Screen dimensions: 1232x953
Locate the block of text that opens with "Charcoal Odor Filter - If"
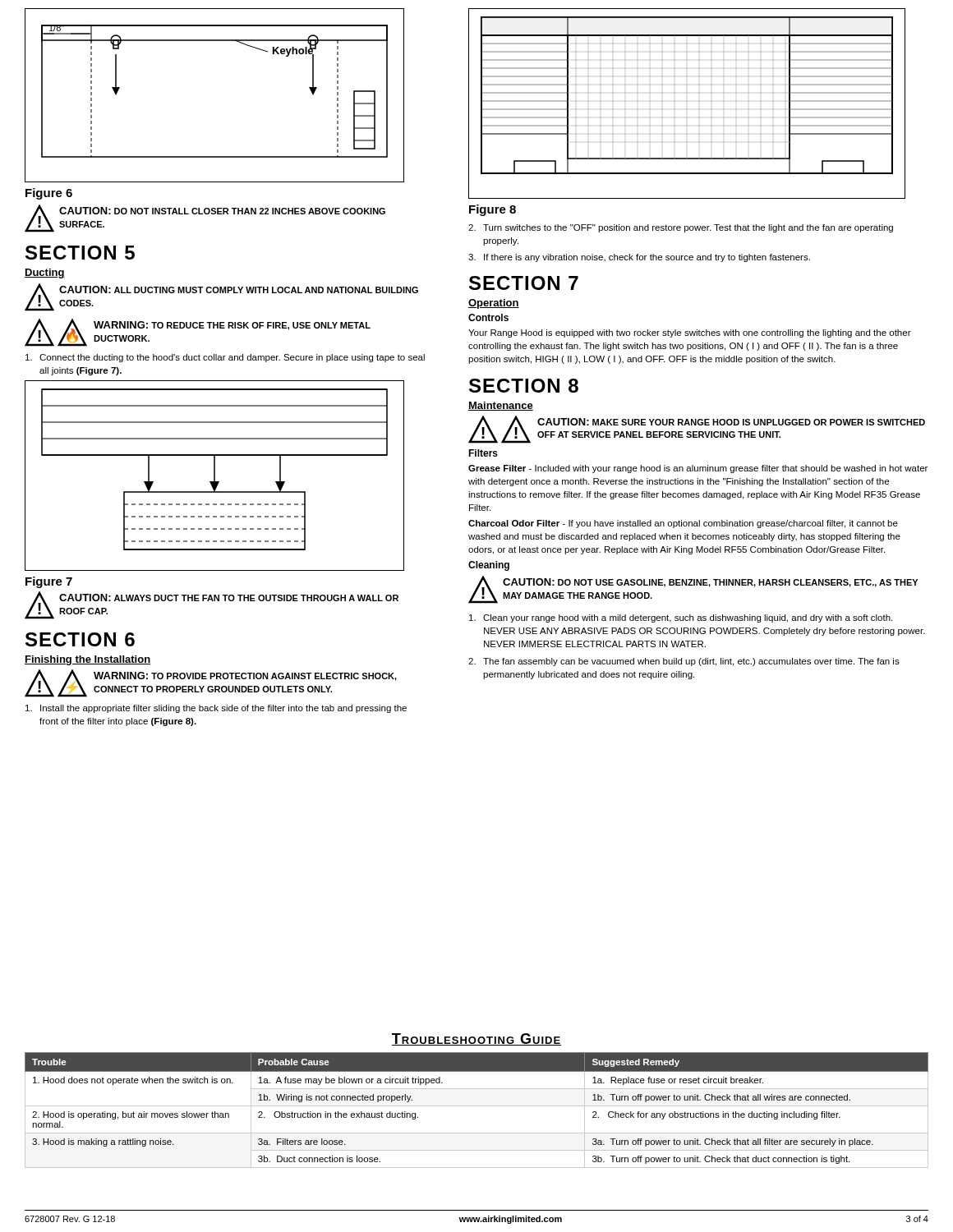click(x=698, y=536)
